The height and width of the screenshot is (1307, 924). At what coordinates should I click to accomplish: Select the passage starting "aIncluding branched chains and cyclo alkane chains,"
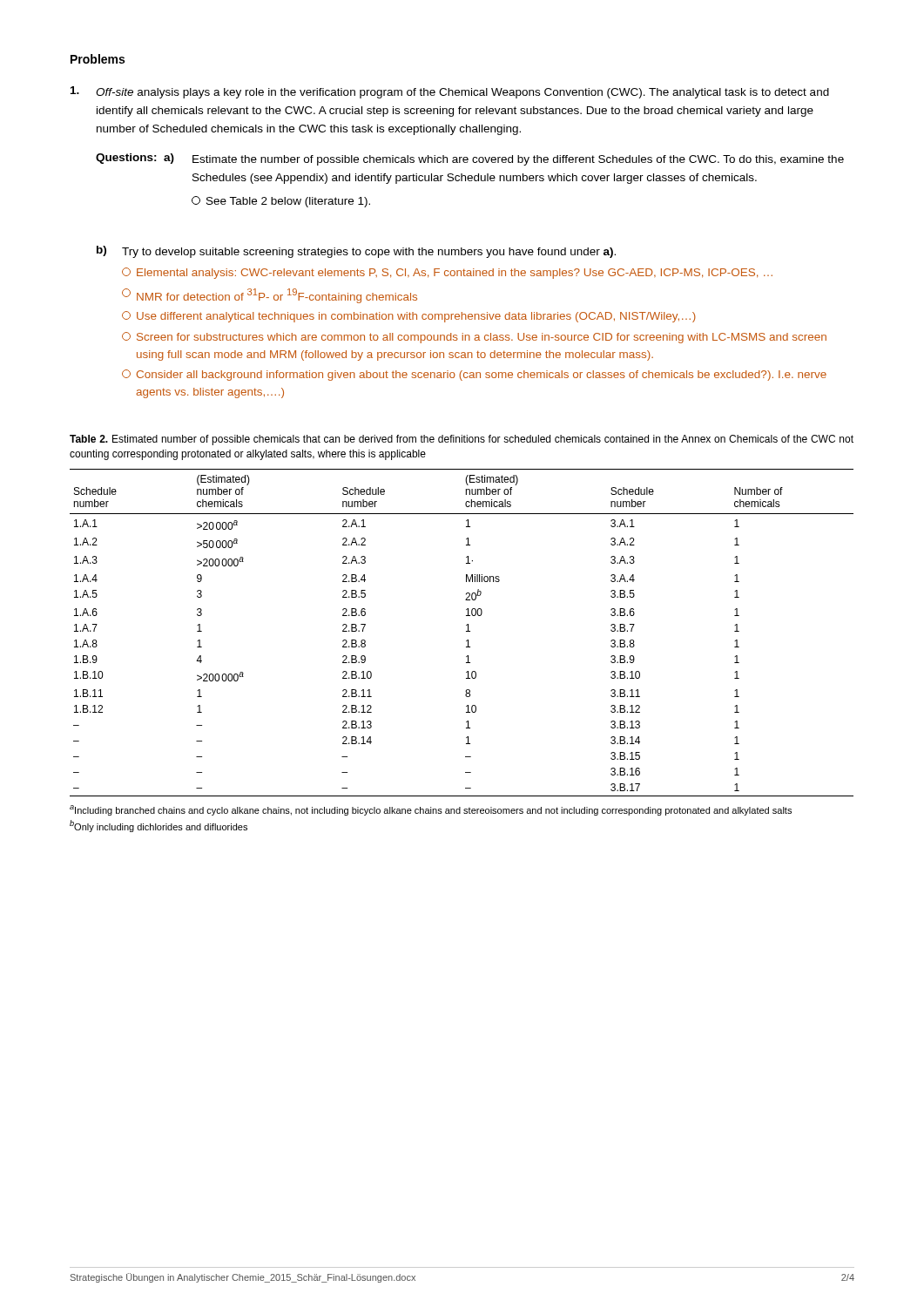pyautogui.click(x=431, y=817)
